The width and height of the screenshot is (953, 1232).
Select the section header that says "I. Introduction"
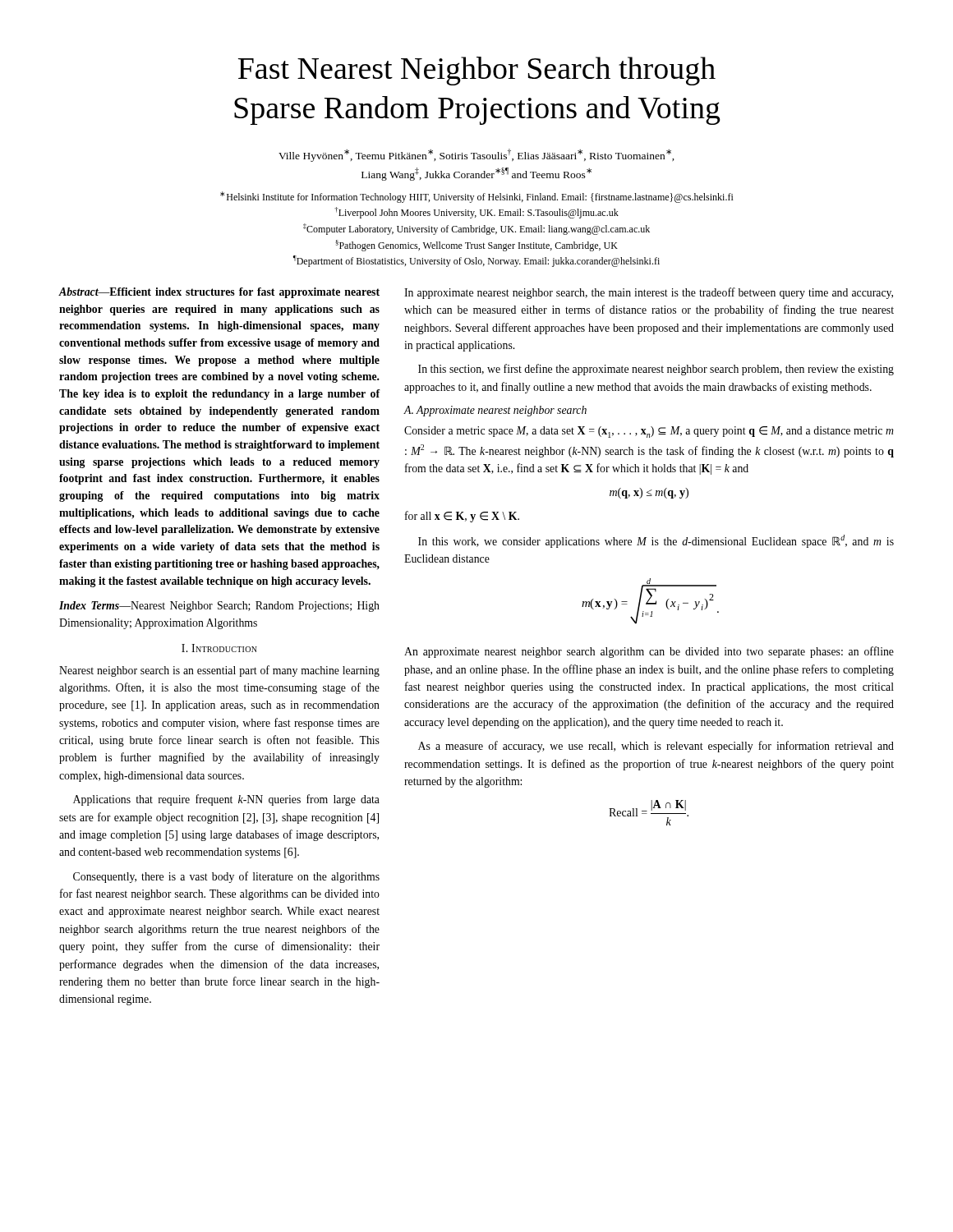(x=219, y=648)
